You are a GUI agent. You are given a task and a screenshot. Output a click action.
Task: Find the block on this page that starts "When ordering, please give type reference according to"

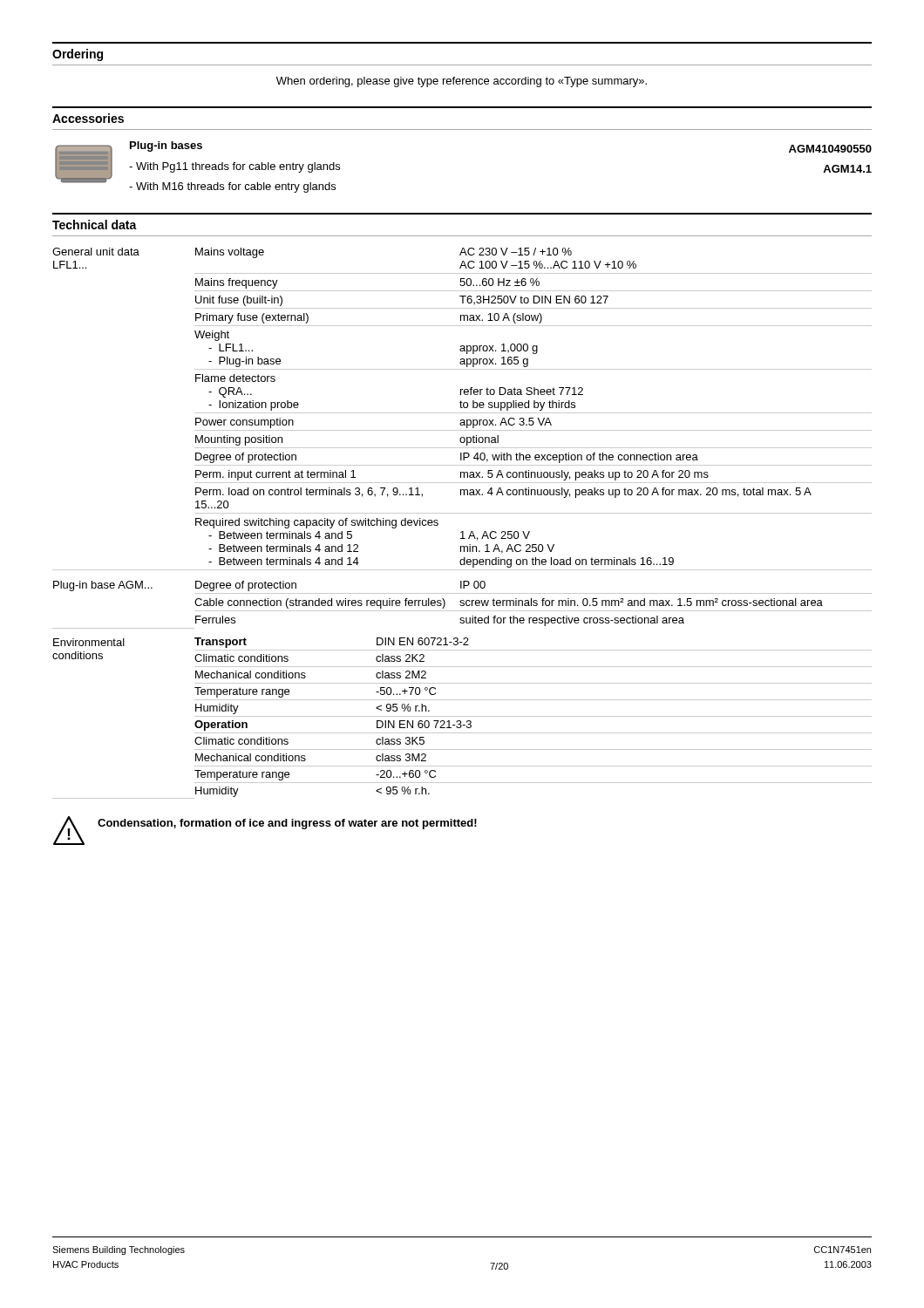(462, 81)
